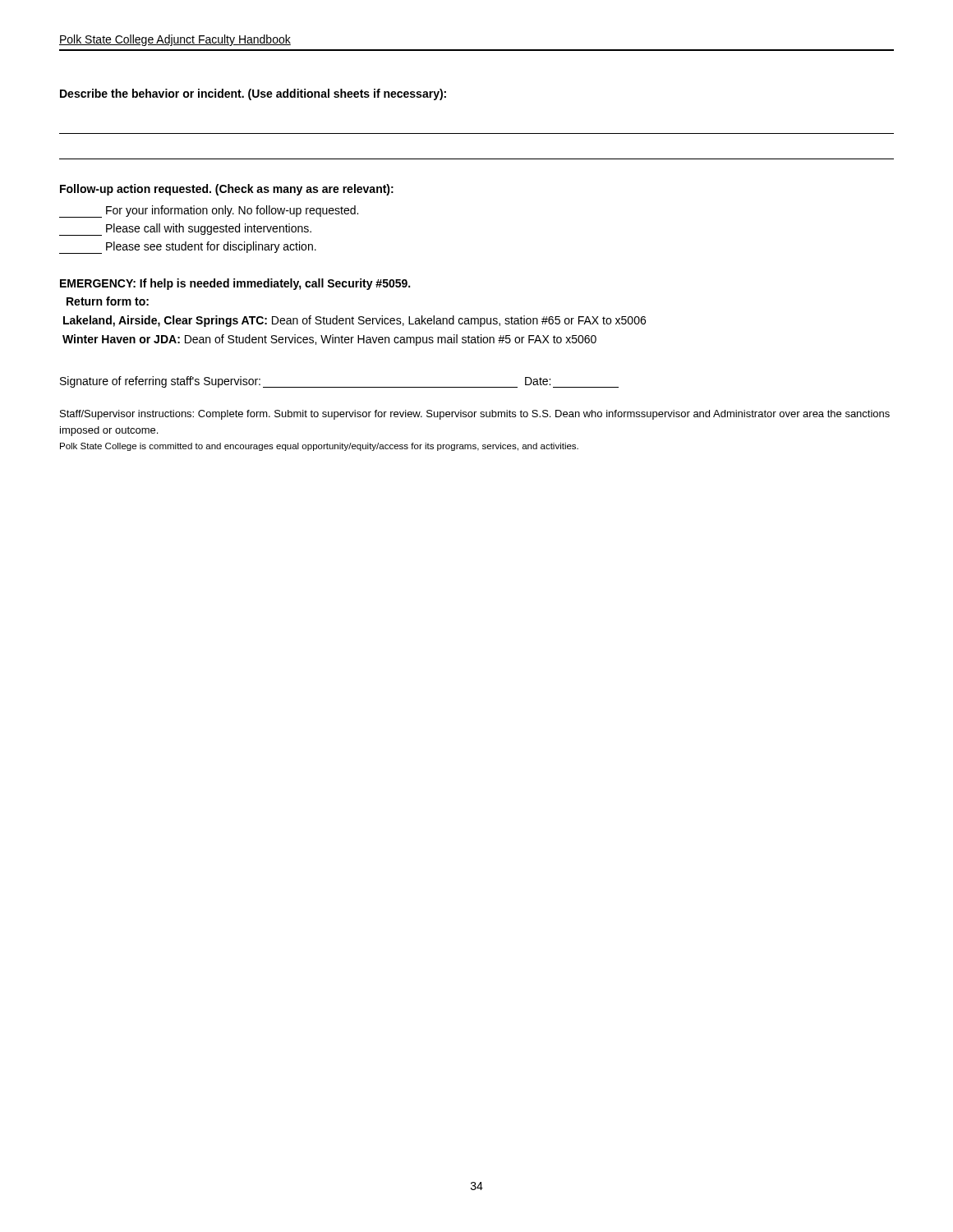This screenshot has width=953, height=1232.
Task: Find the region starting "Describe the behavior or"
Action: [x=253, y=94]
